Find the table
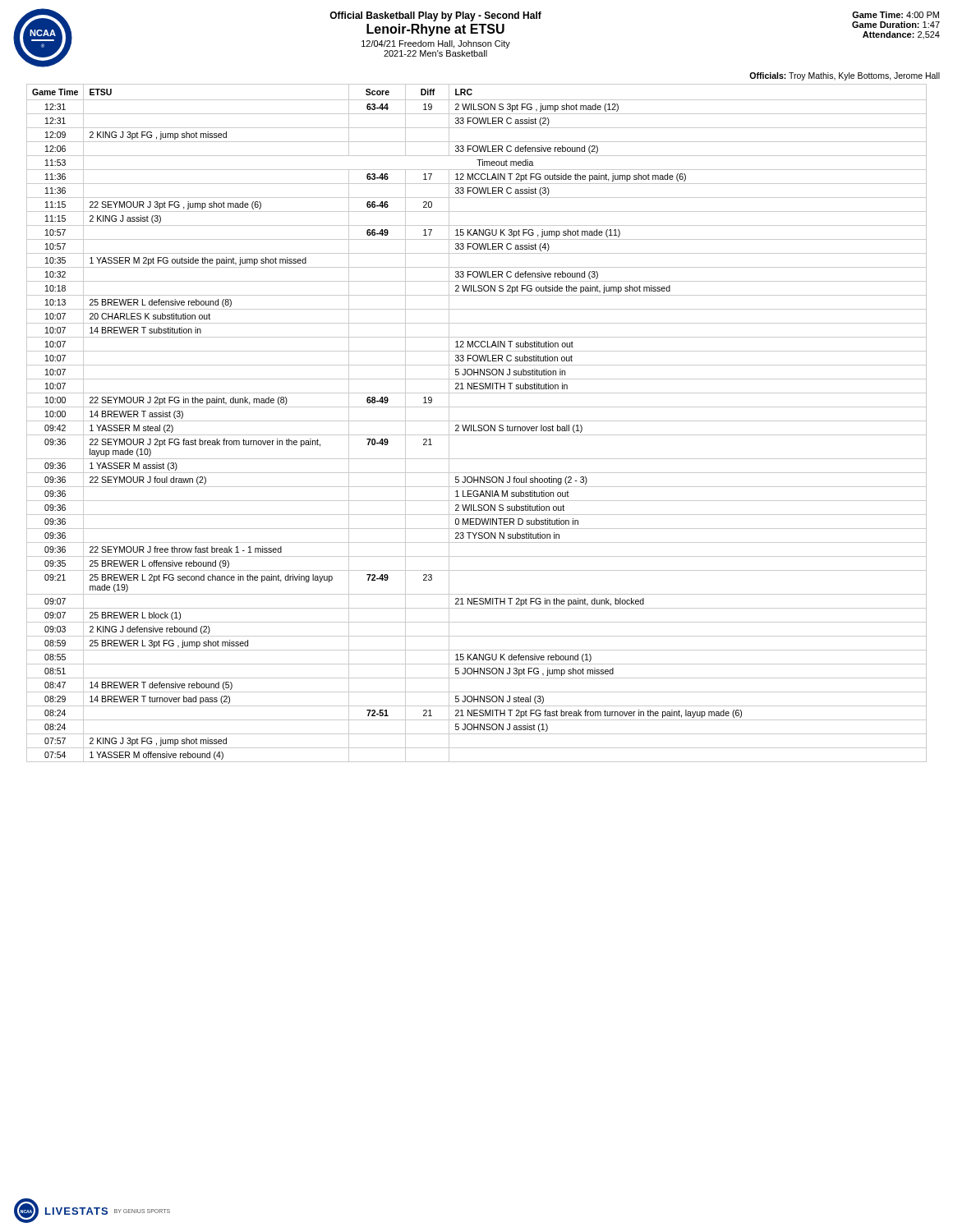The height and width of the screenshot is (1232, 953). [476, 423]
